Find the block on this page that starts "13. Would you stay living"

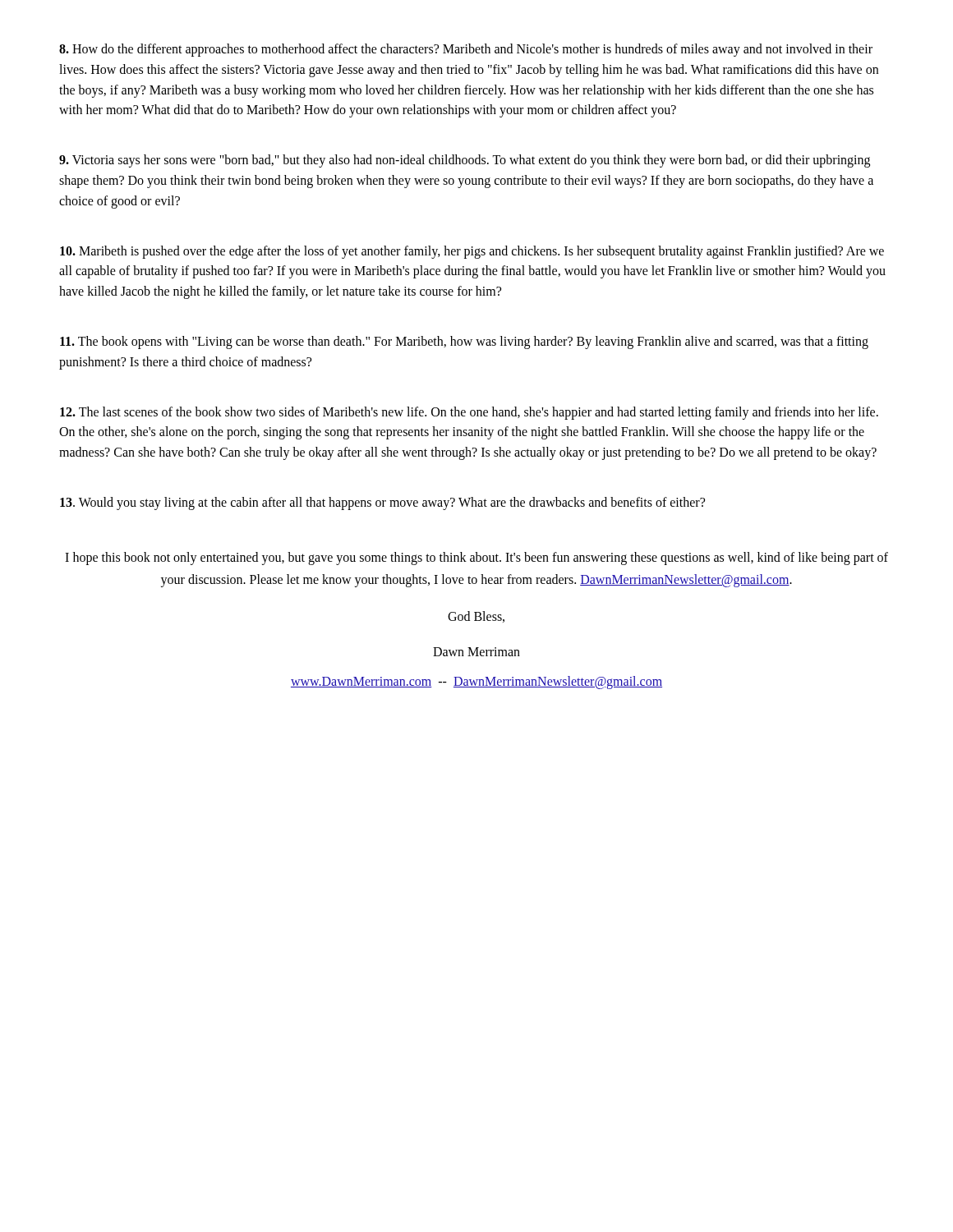coord(382,502)
